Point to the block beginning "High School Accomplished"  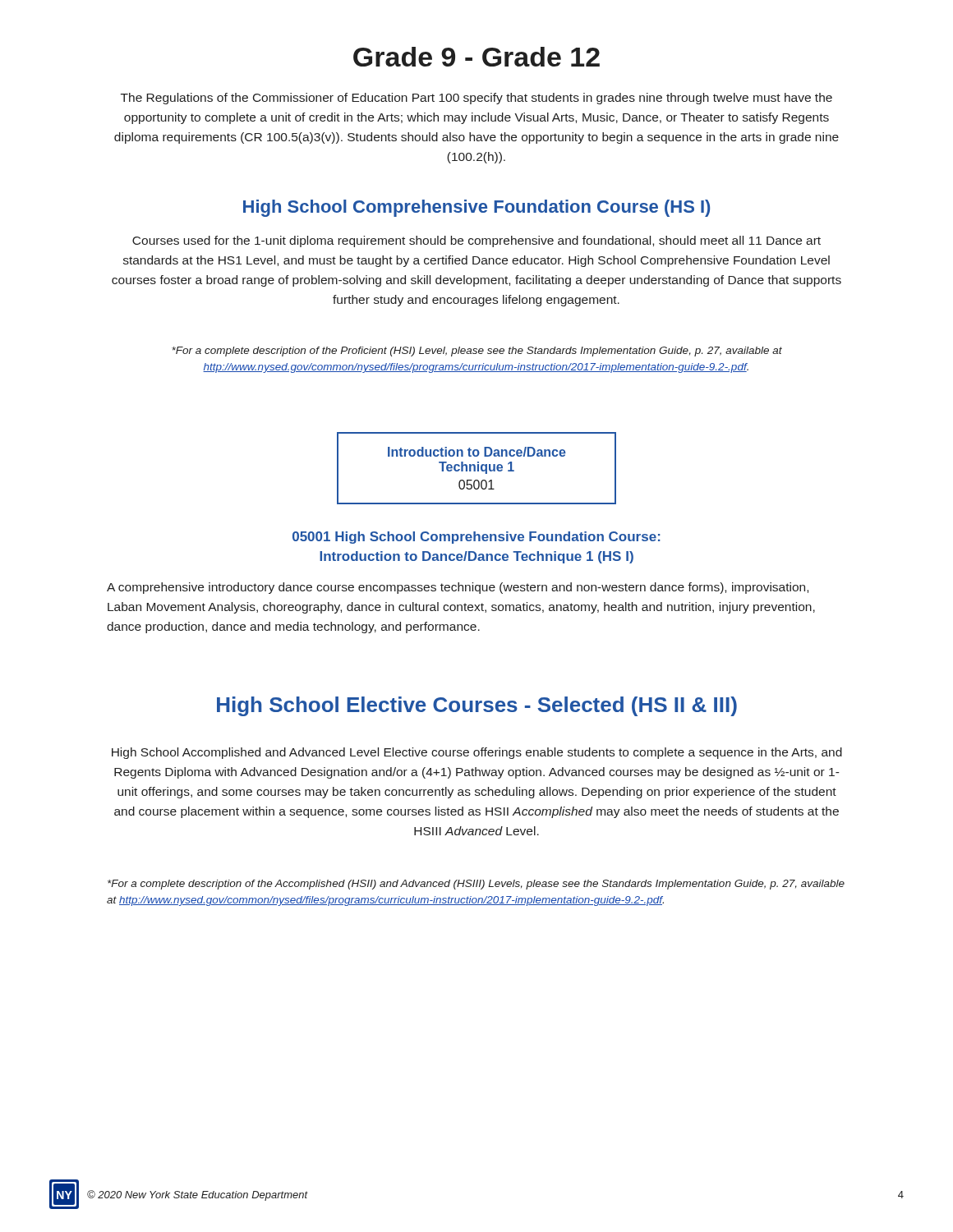click(476, 791)
